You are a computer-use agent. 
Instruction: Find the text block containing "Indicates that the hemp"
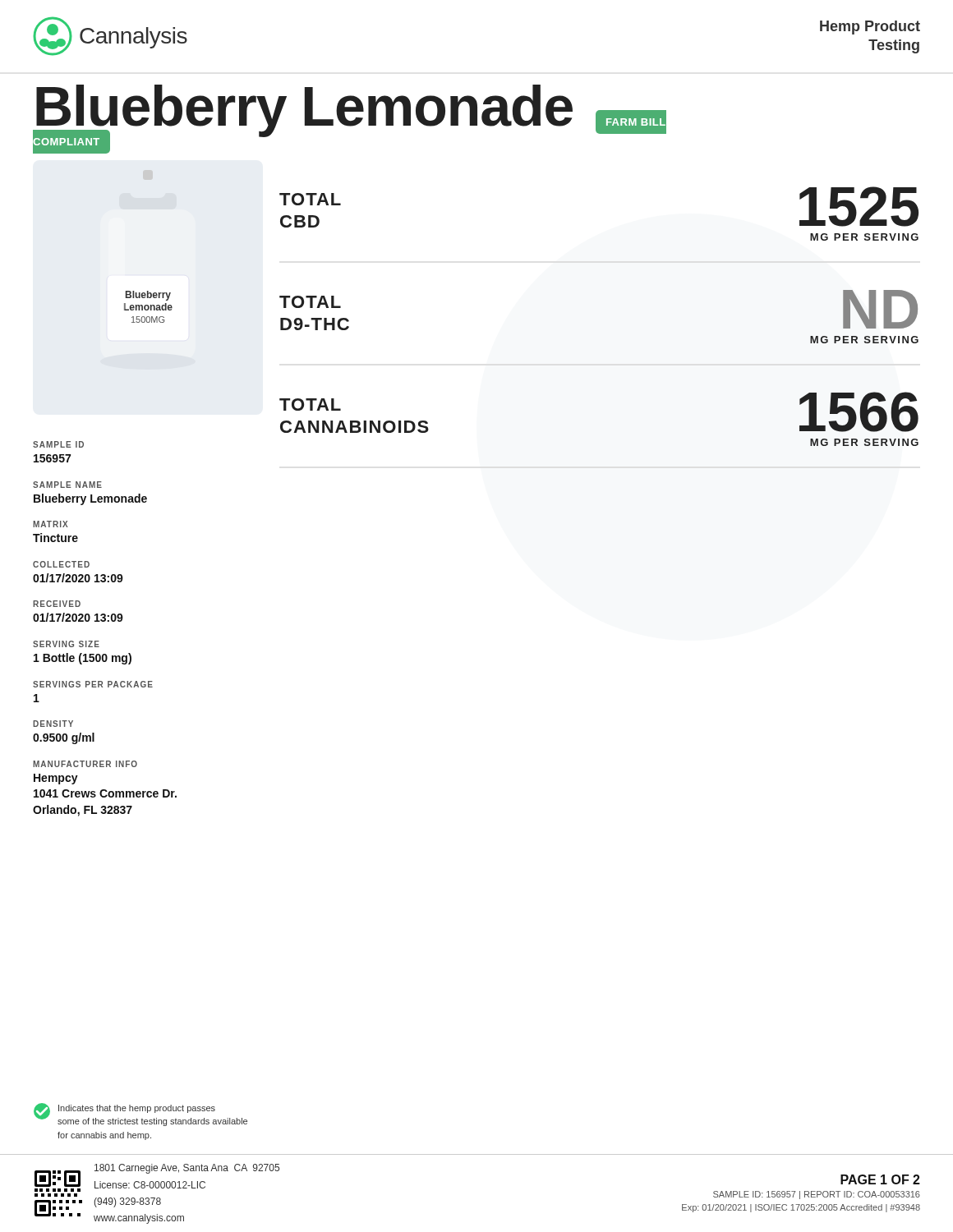[140, 1121]
